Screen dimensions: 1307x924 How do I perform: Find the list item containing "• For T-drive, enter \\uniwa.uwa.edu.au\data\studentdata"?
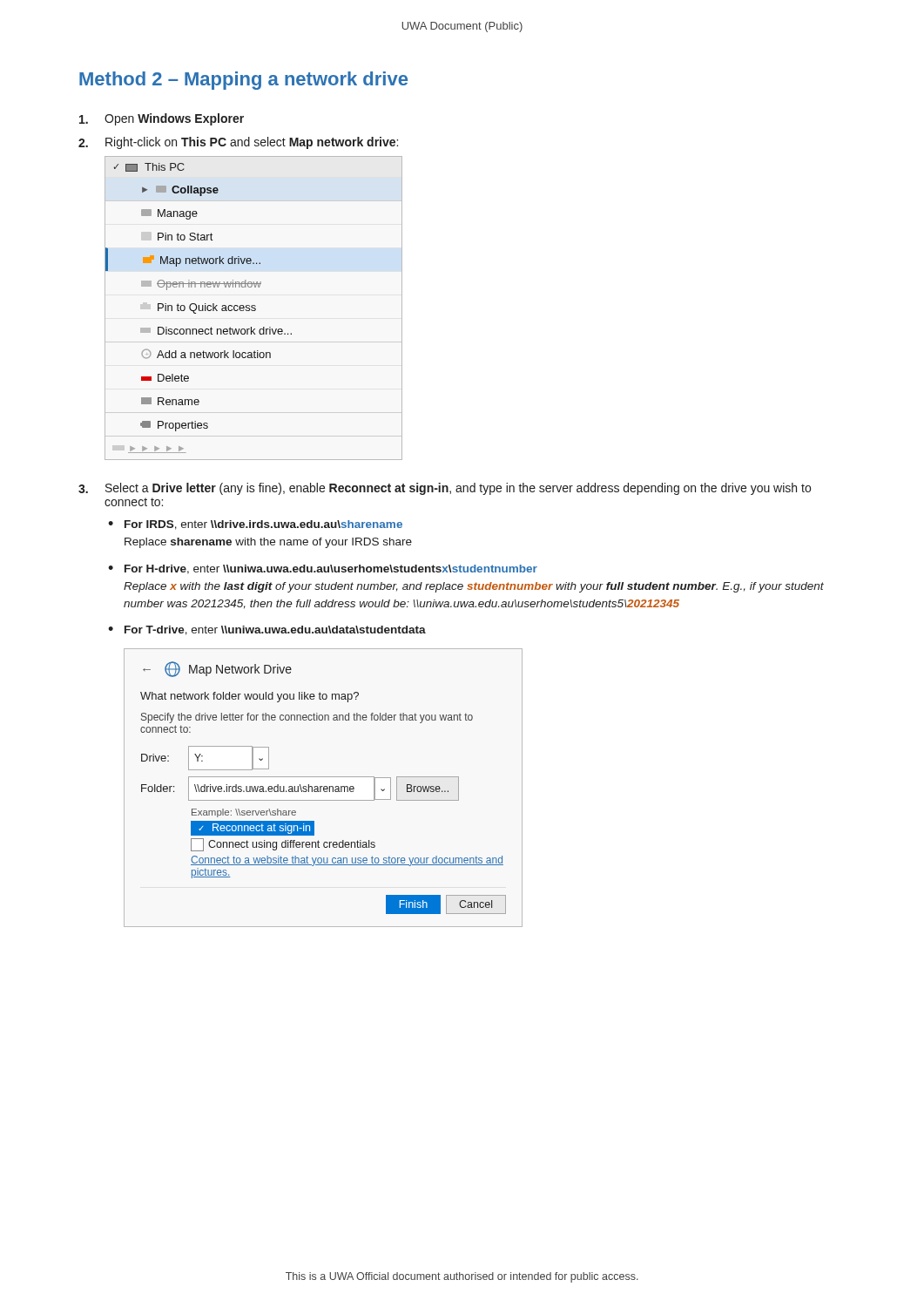click(267, 630)
